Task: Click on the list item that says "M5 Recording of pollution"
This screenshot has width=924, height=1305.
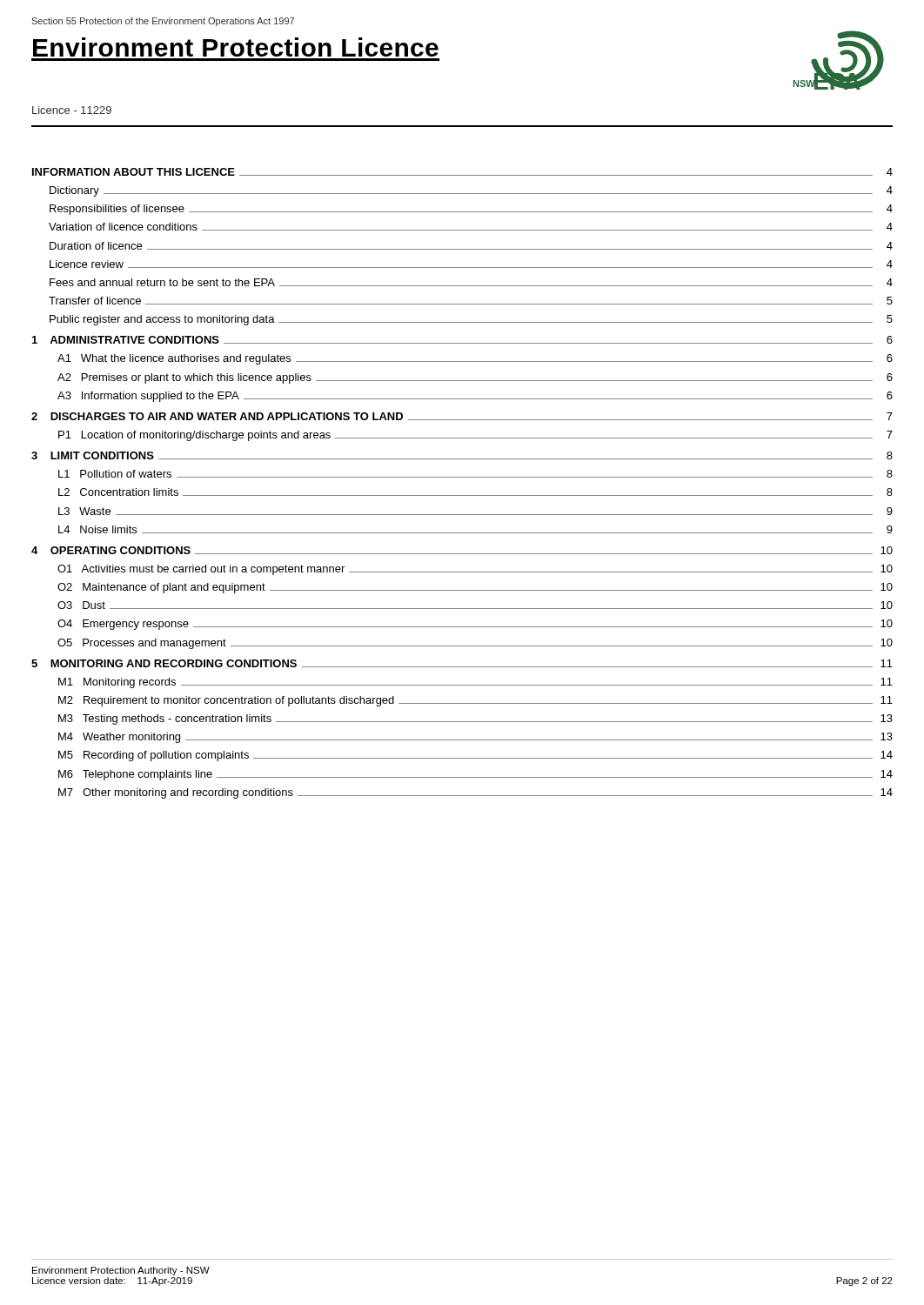Action: [x=475, y=756]
